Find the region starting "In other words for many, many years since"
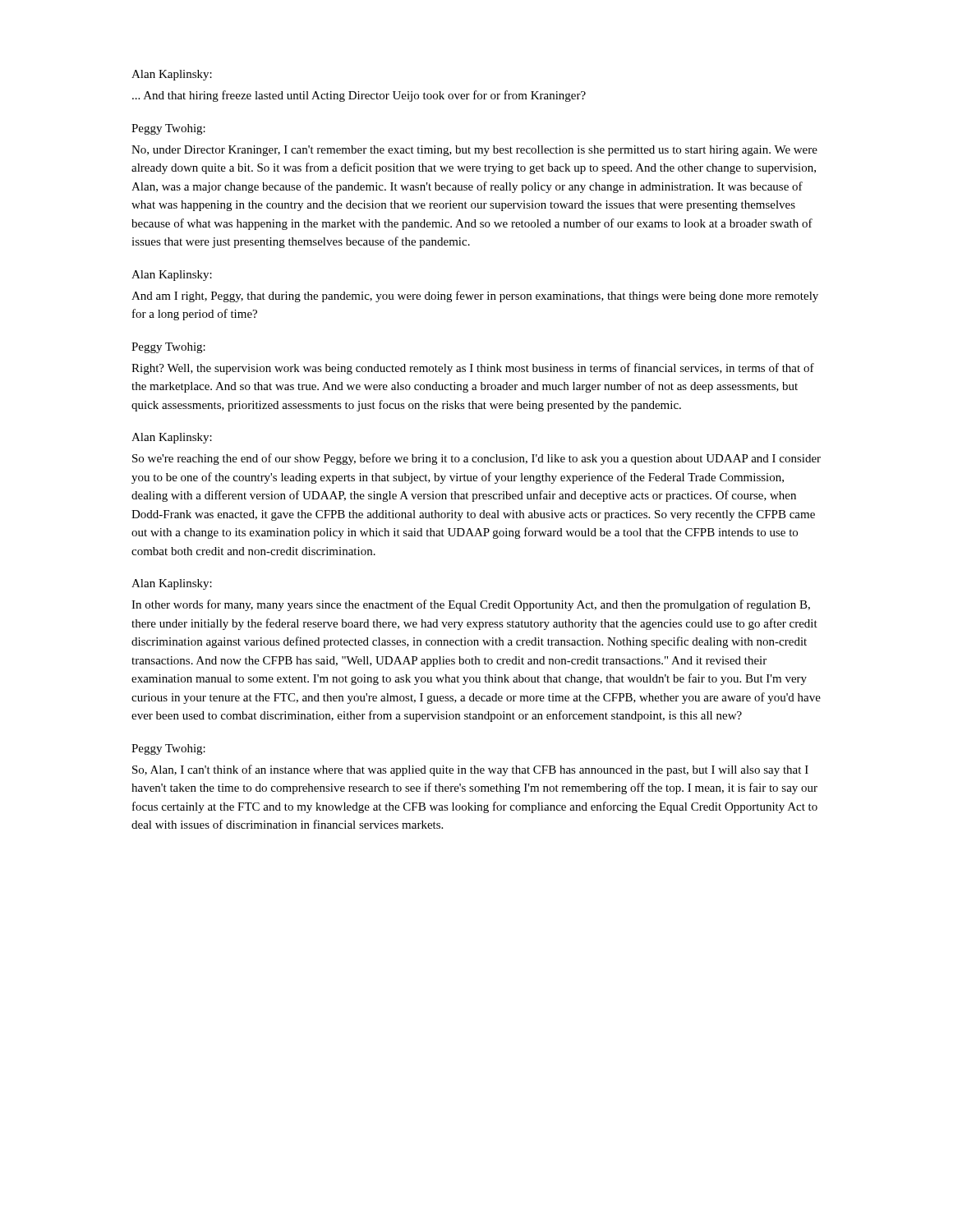 click(476, 660)
